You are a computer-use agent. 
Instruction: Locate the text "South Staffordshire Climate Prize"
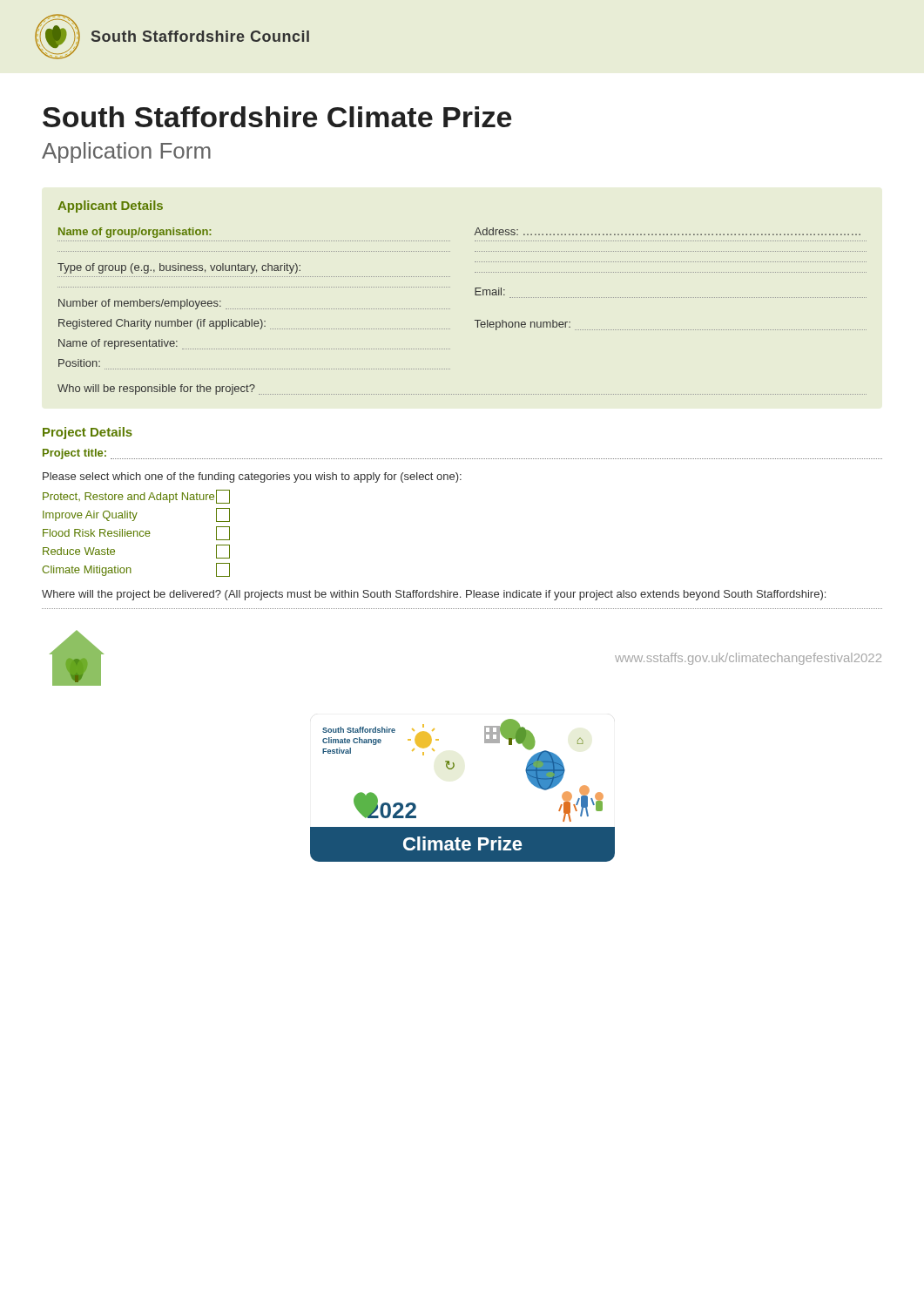point(277,117)
